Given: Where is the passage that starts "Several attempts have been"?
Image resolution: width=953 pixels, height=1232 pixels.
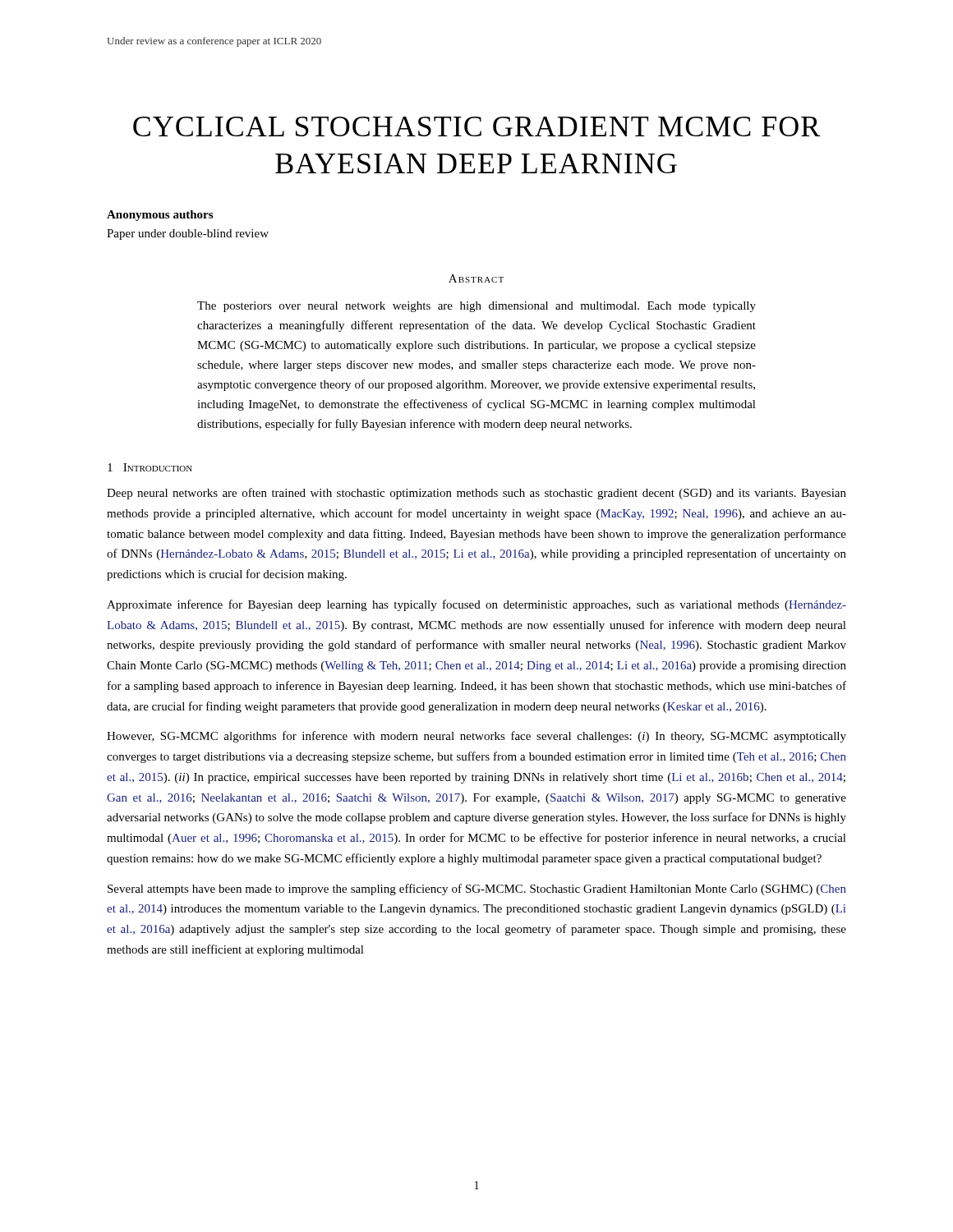Looking at the screenshot, I should [x=476, y=919].
